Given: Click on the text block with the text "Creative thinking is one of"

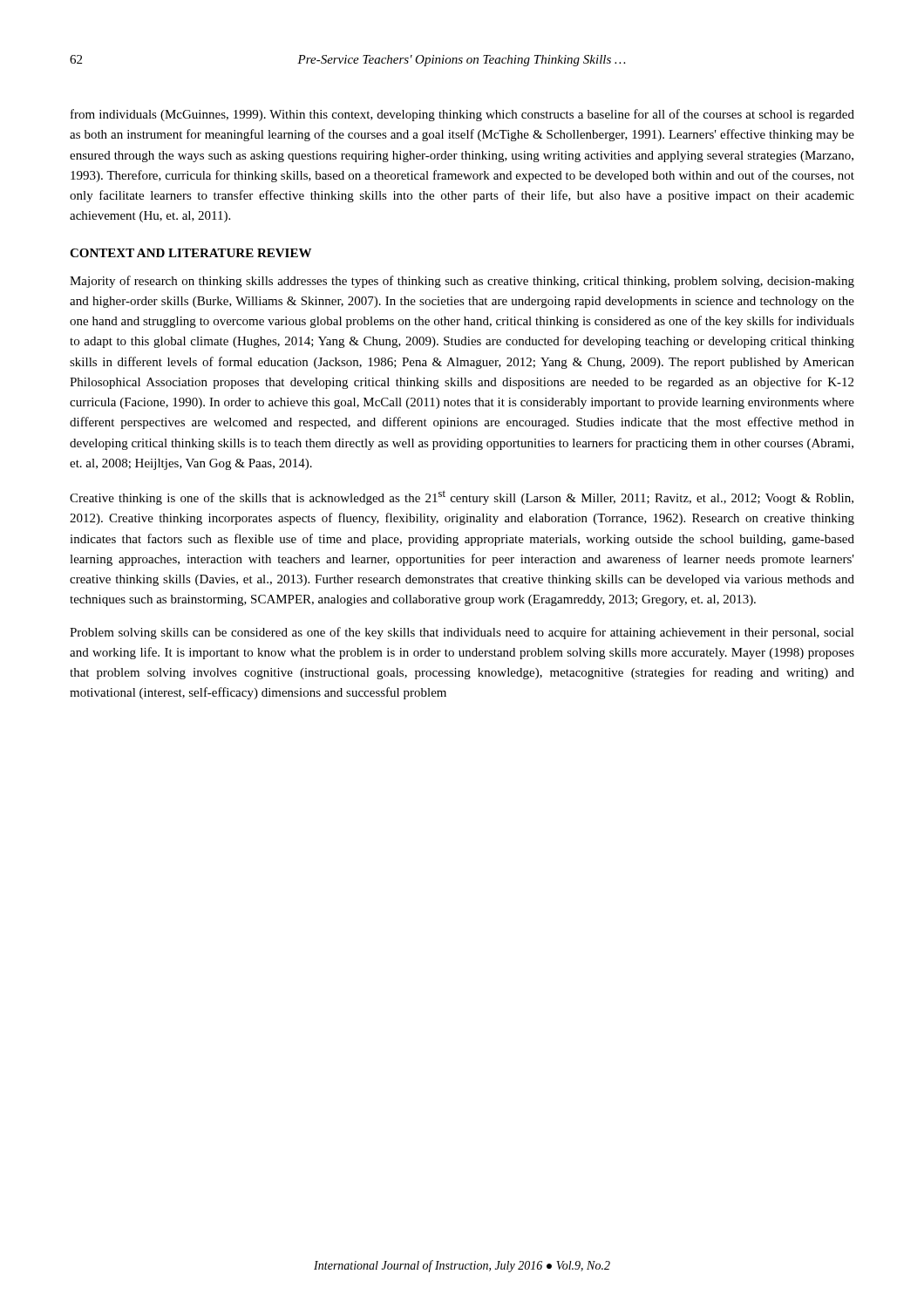Looking at the screenshot, I should point(462,547).
